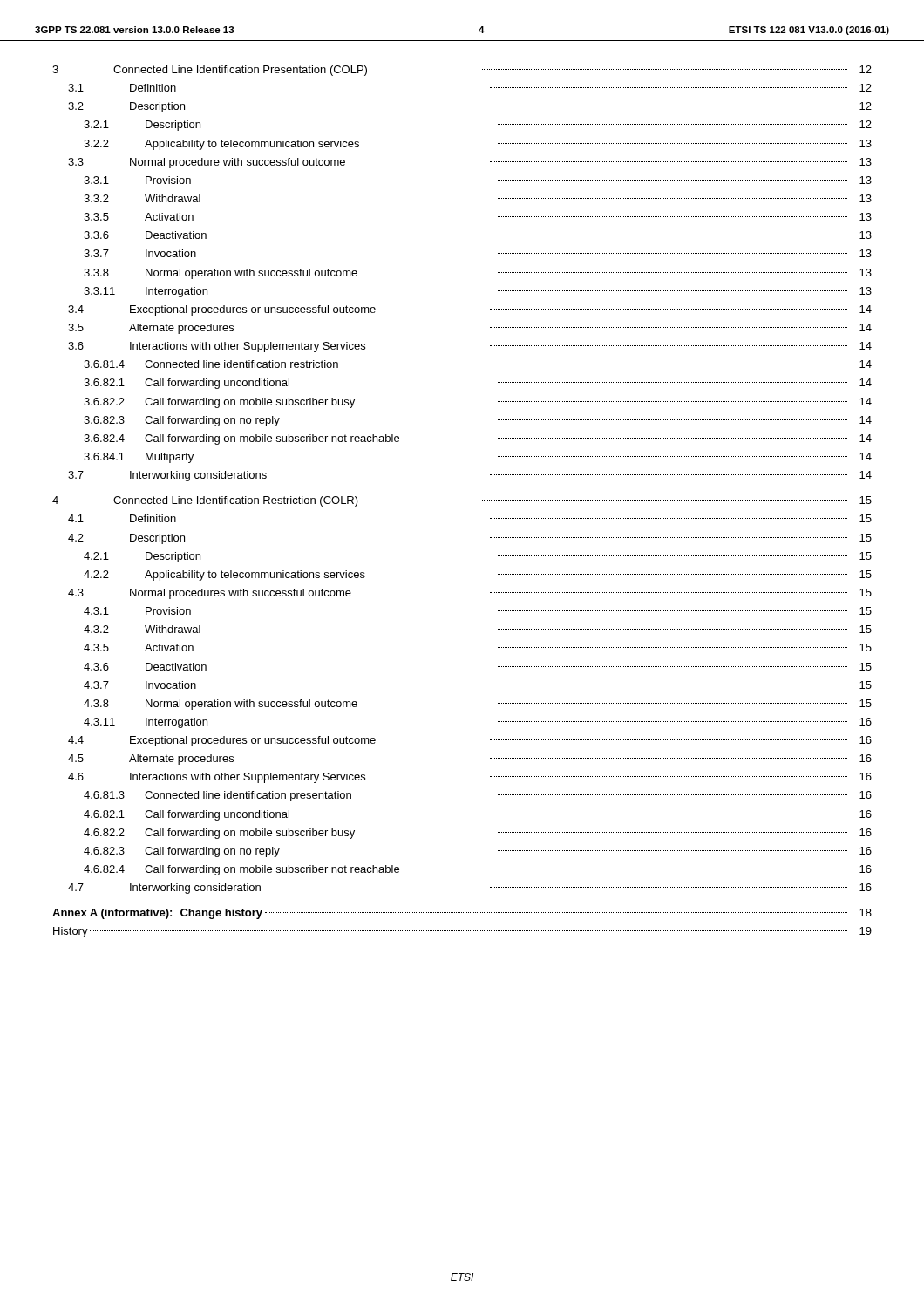Viewport: 924px width, 1308px height.
Task: Point to "History 19"
Action: [462, 932]
